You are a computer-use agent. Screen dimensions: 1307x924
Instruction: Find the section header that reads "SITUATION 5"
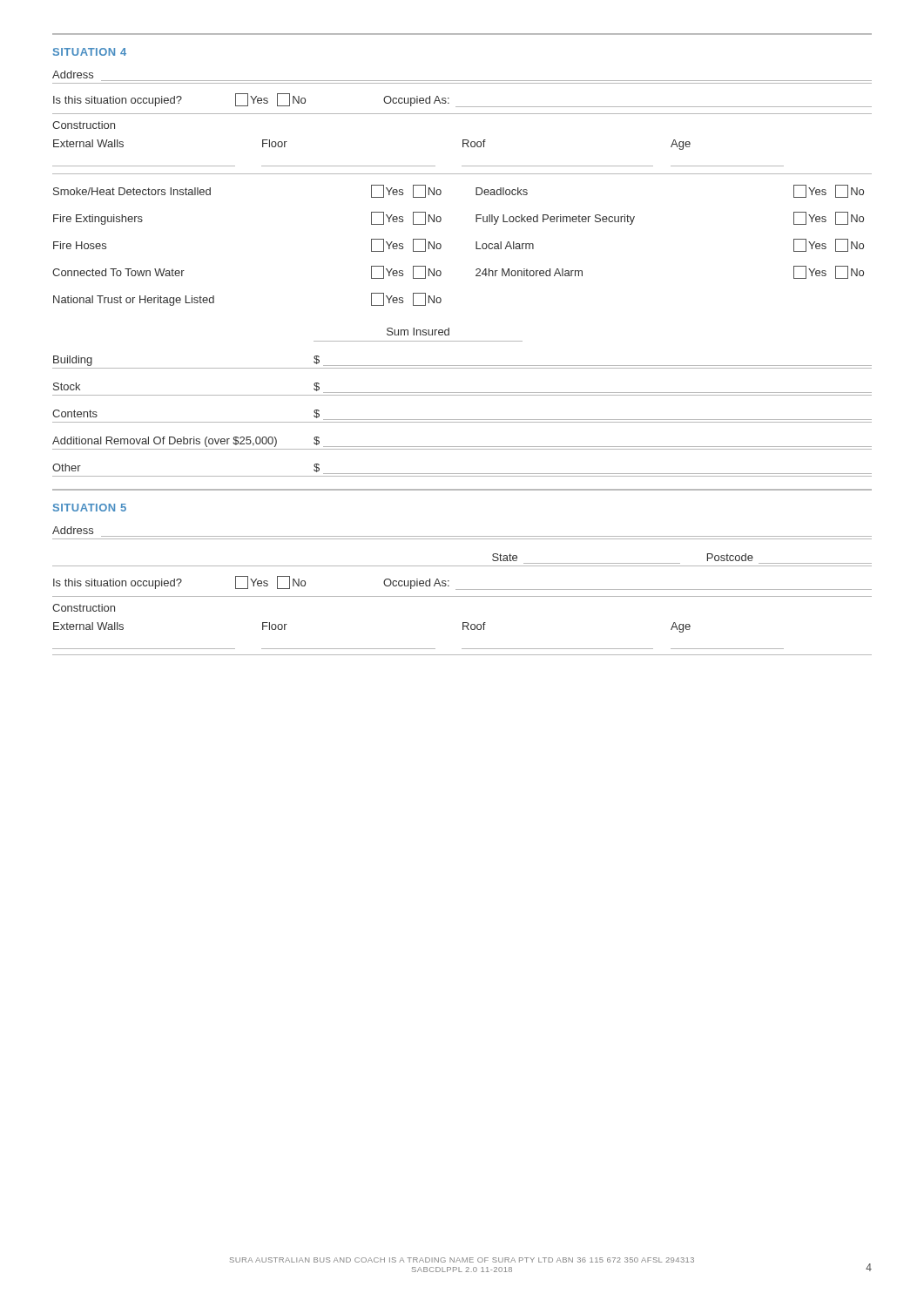coord(90,508)
